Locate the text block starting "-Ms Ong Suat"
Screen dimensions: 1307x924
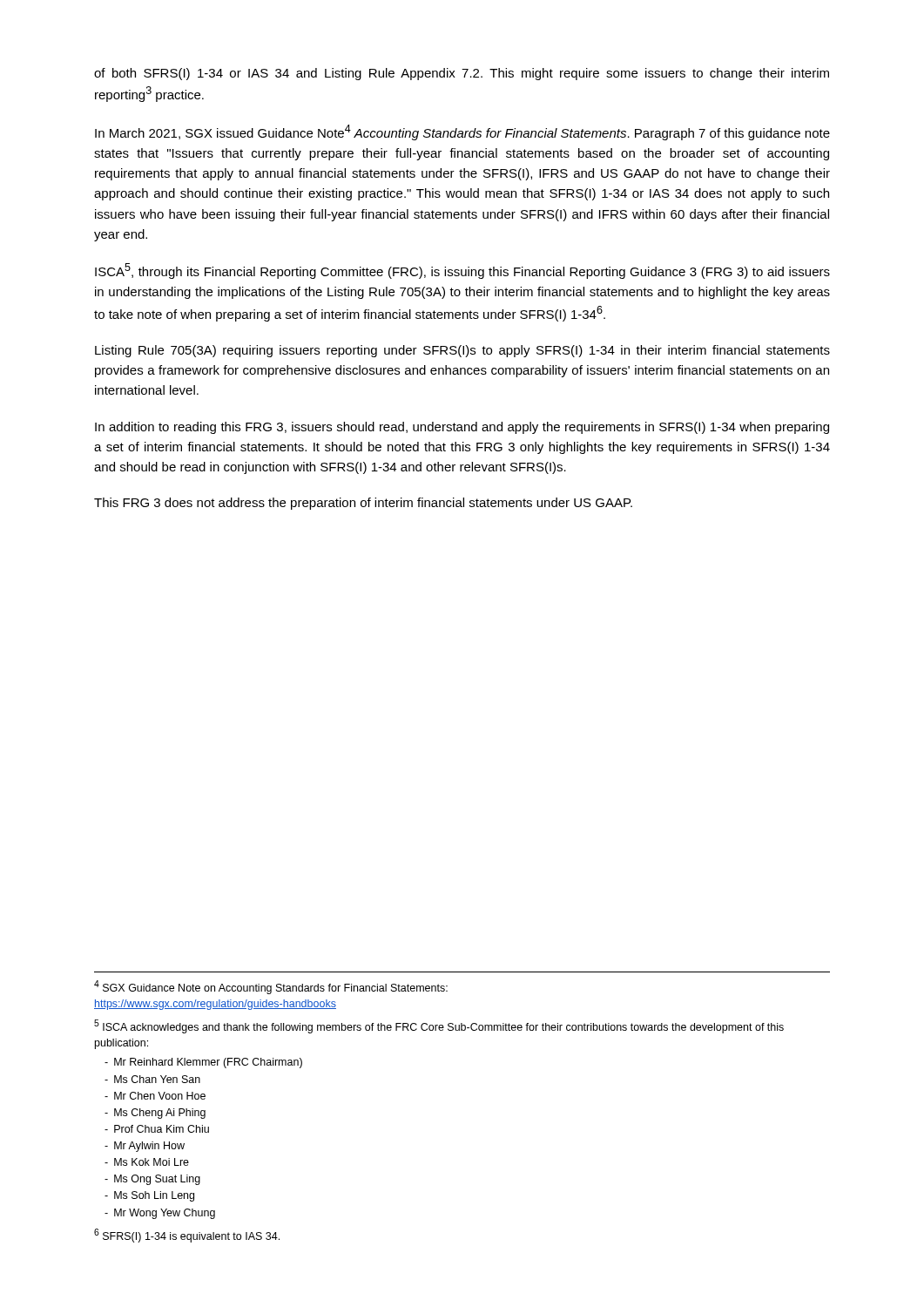[x=153, y=1179]
